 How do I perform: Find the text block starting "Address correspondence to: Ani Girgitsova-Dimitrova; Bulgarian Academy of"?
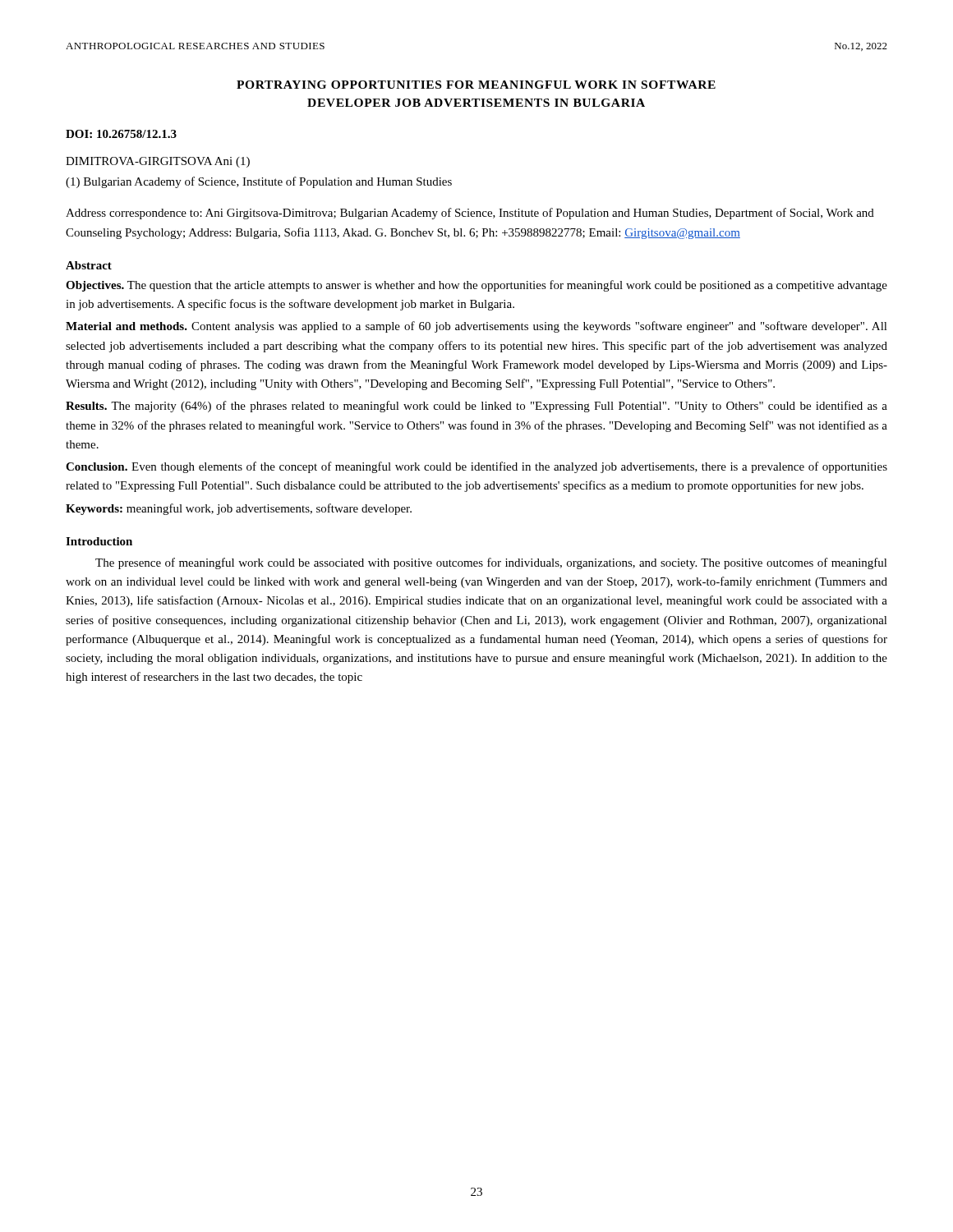pos(476,223)
